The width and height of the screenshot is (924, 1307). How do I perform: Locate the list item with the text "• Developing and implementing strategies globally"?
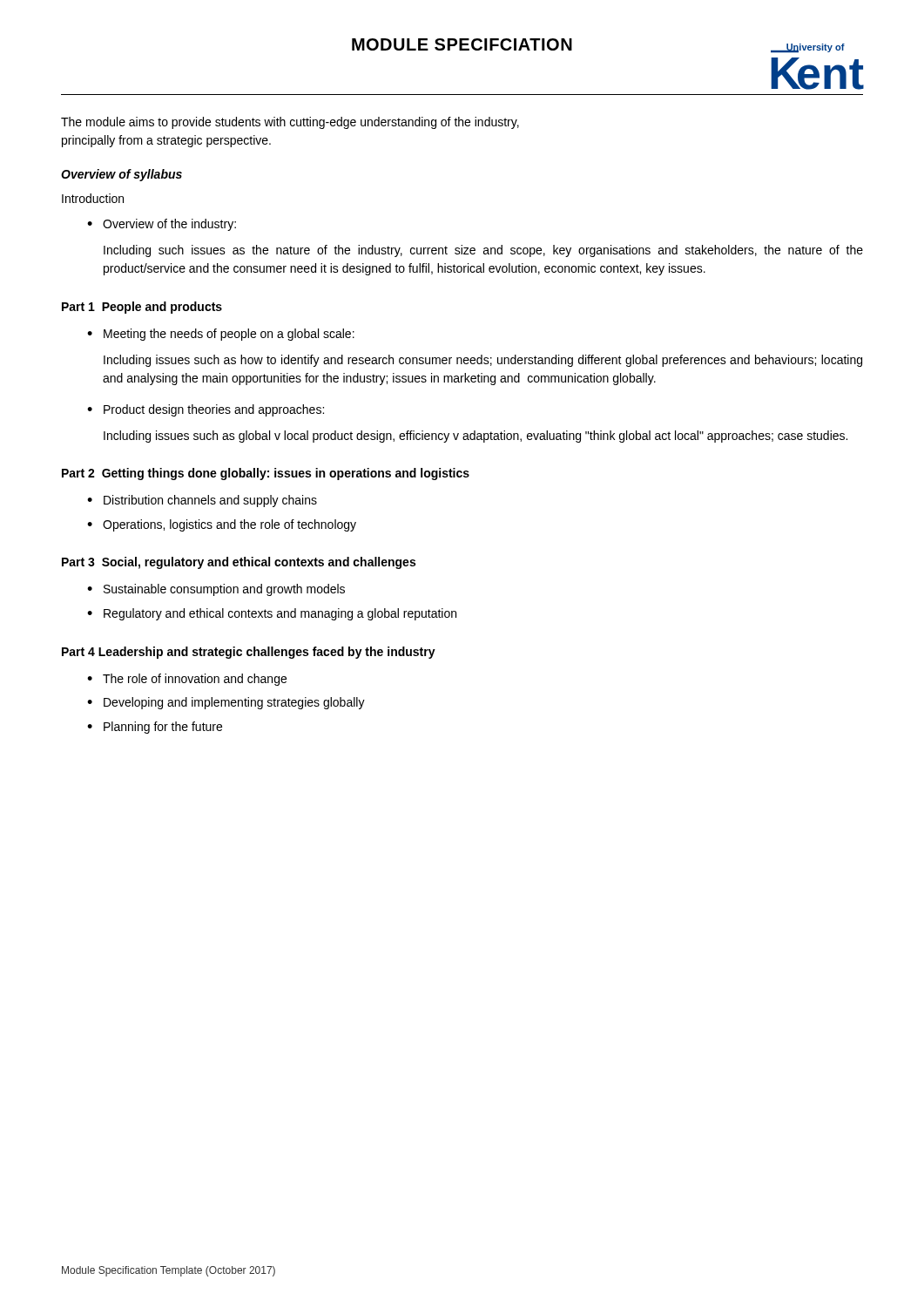[x=226, y=703]
